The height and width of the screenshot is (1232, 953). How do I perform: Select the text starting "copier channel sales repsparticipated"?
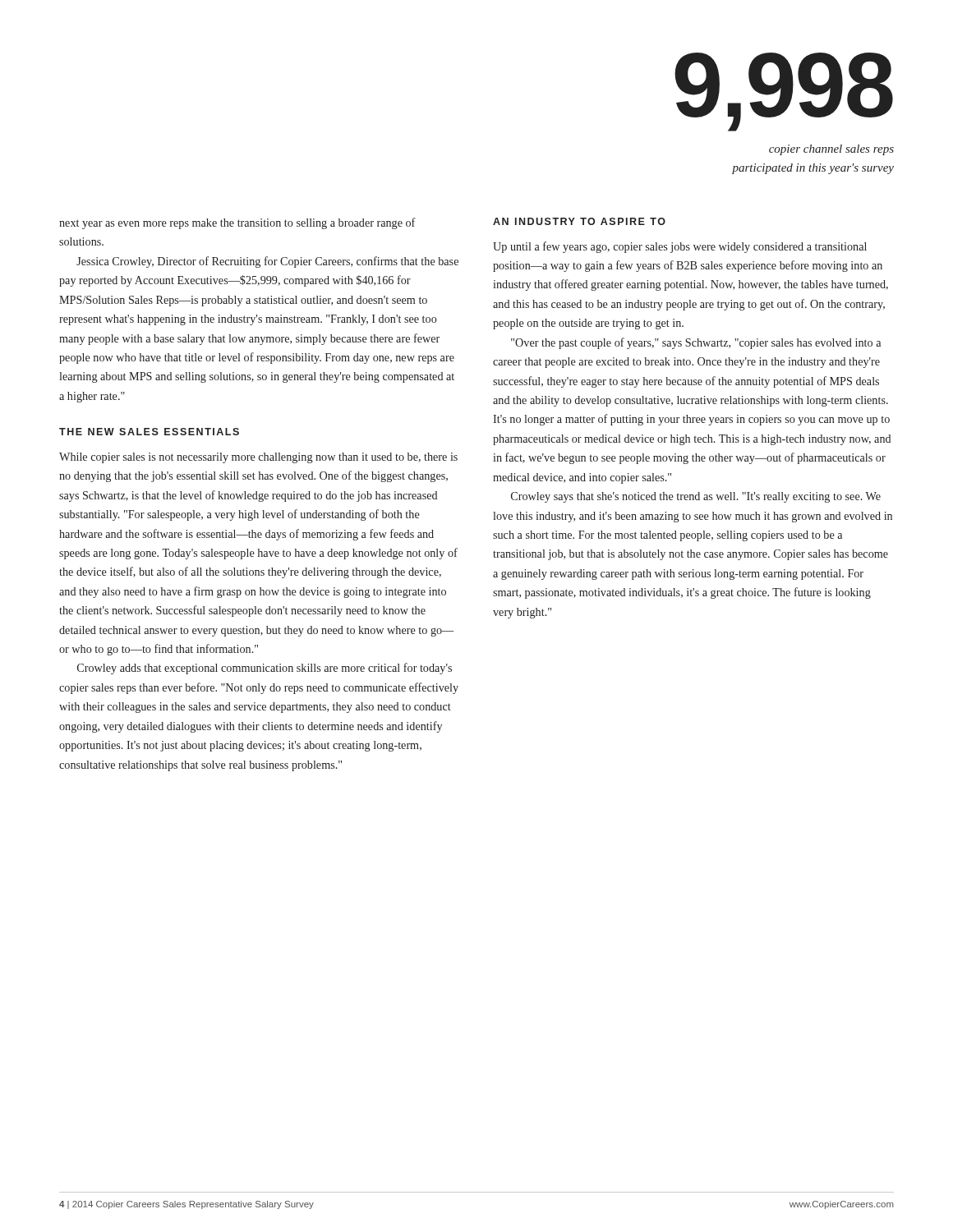(813, 158)
